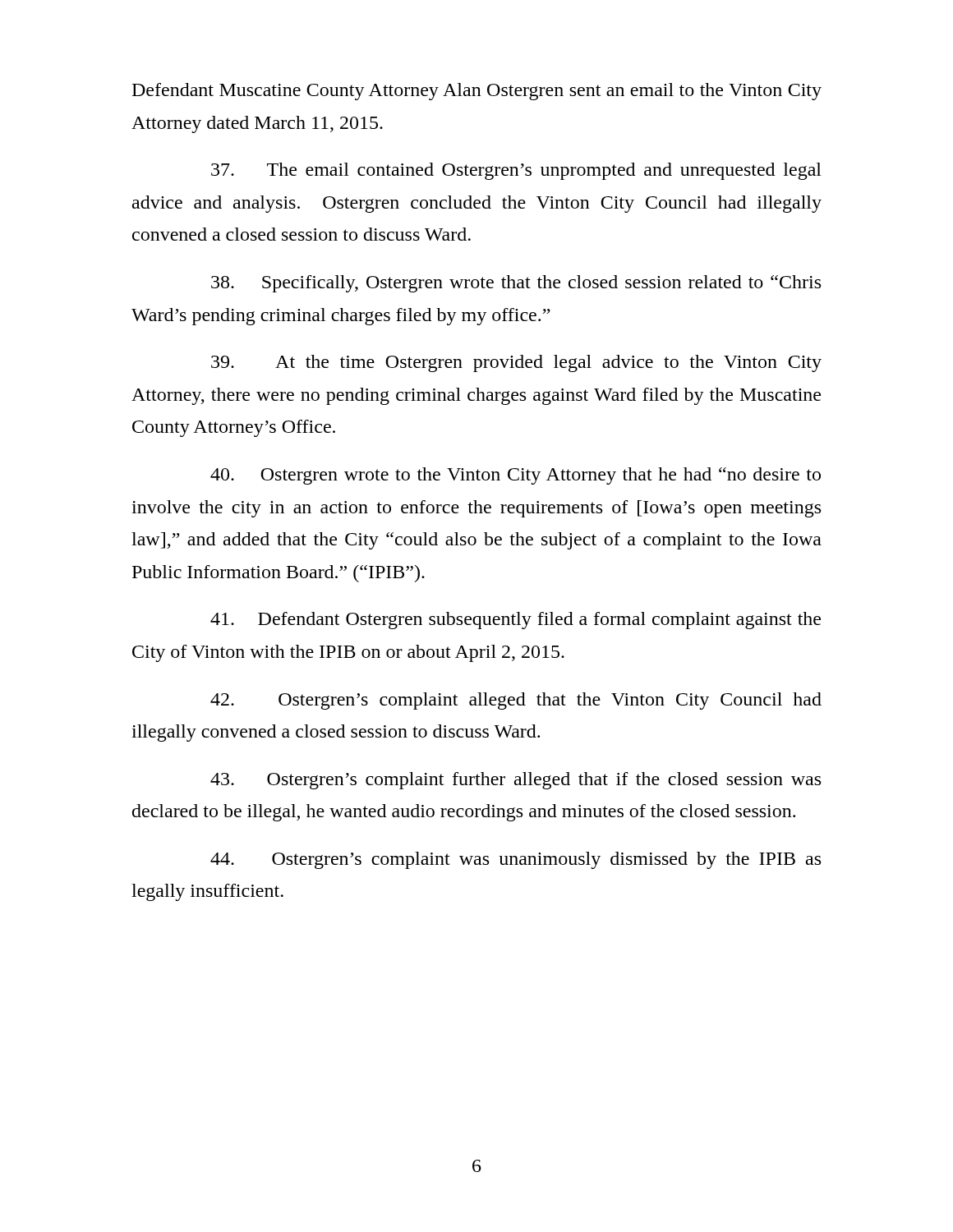Find the block on this page that starts "The email contained Ostergren’s"

[x=476, y=203]
